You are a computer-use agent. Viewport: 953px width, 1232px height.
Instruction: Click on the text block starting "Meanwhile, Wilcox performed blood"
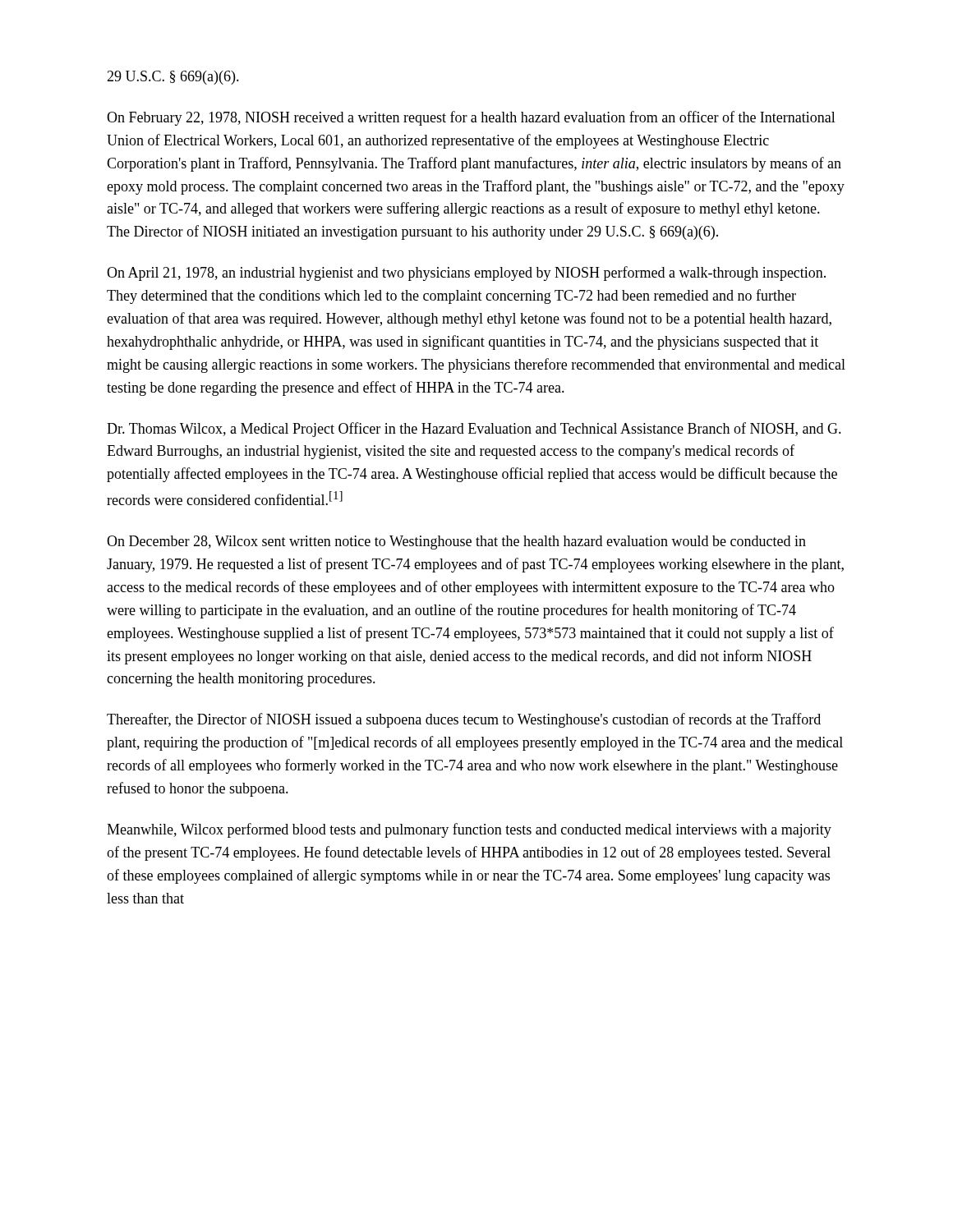click(x=469, y=864)
